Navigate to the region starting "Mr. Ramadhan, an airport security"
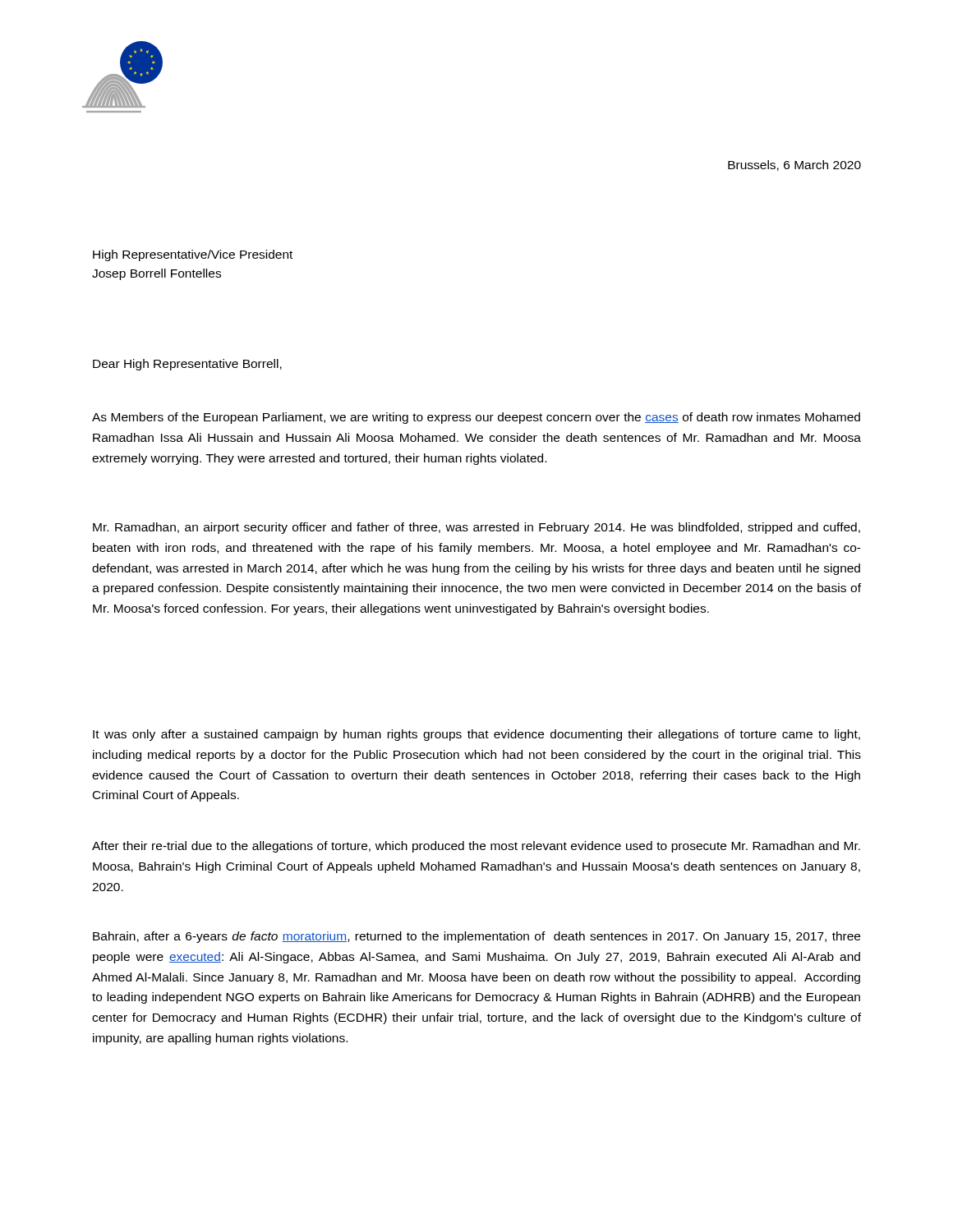 pyautogui.click(x=476, y=568)
